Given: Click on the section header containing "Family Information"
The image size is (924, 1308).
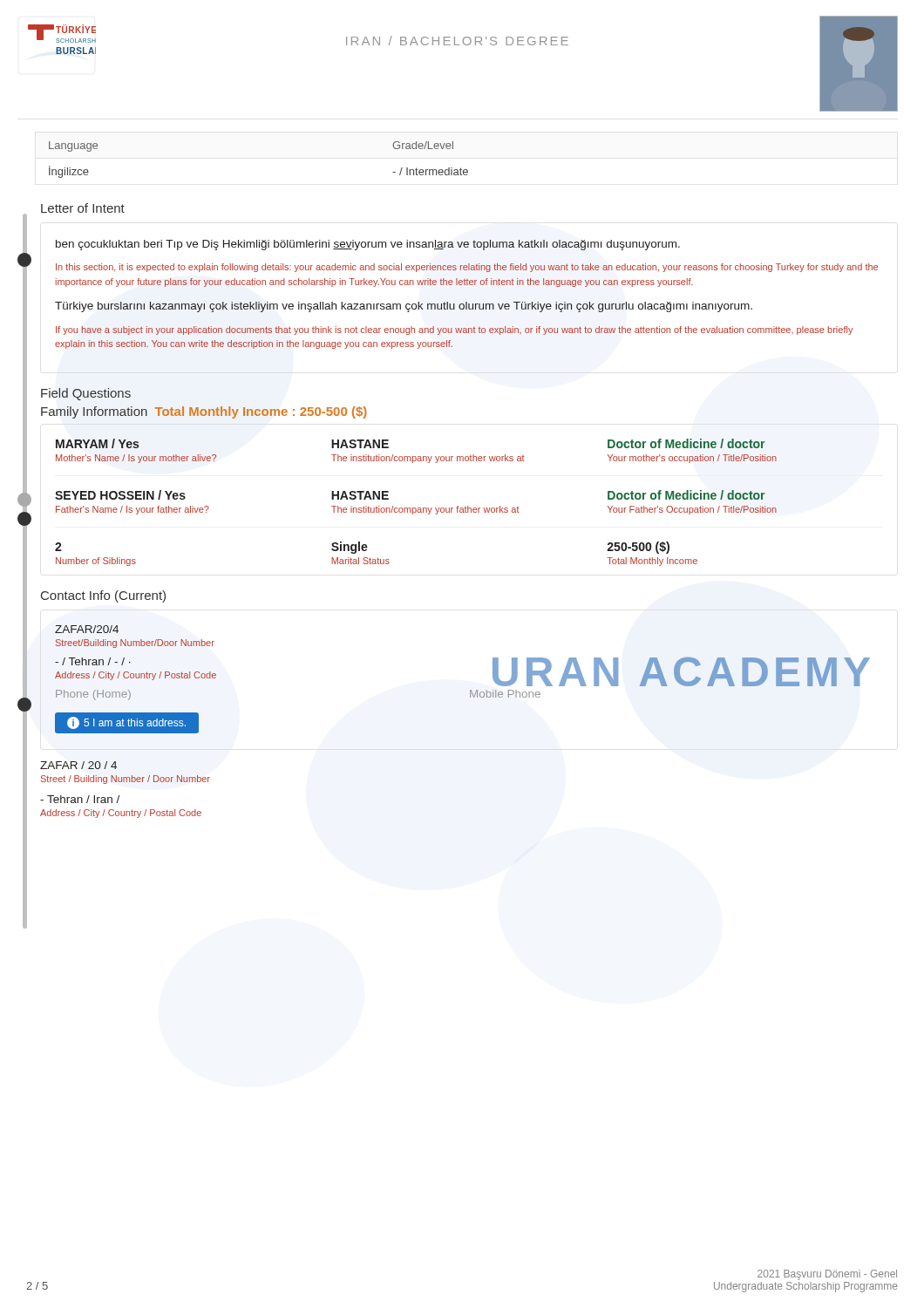Looking at the screenshot, I should pos(94,411).
